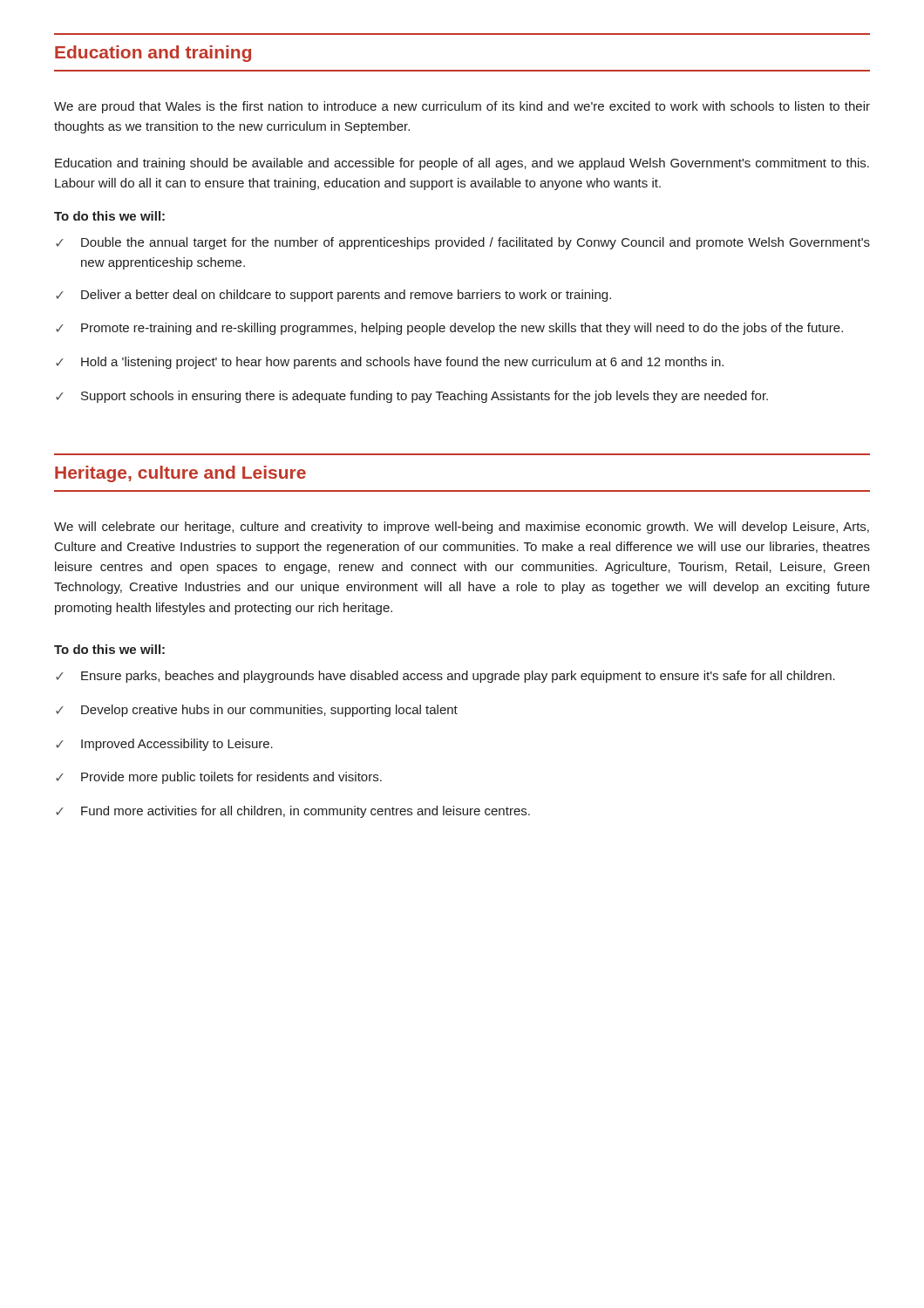Find the text block containing "We will celebrate our heritage, culture and"
924x1308 pixels.
tap(462, 567)
